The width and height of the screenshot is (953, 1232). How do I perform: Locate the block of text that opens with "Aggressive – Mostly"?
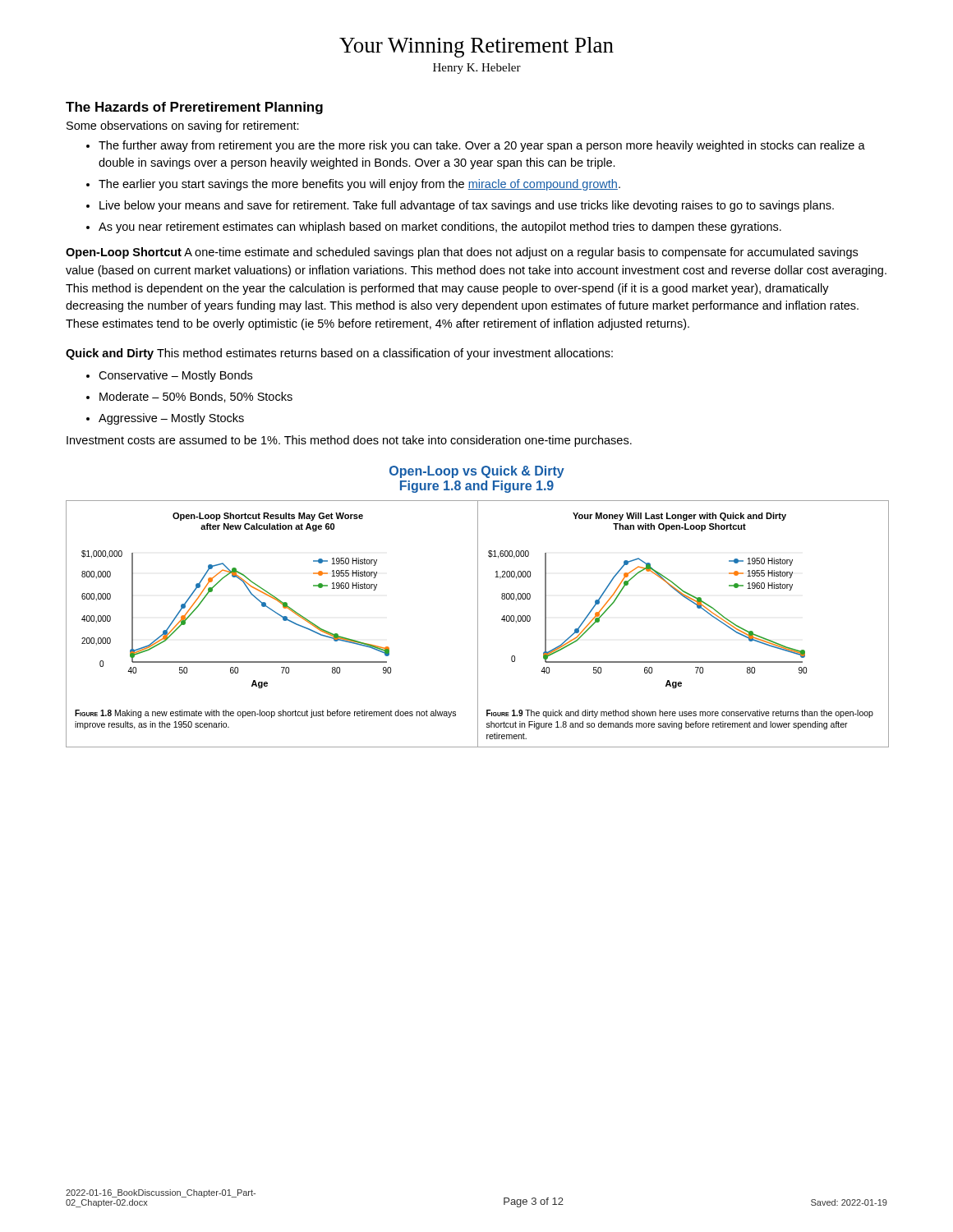point(171,418)
